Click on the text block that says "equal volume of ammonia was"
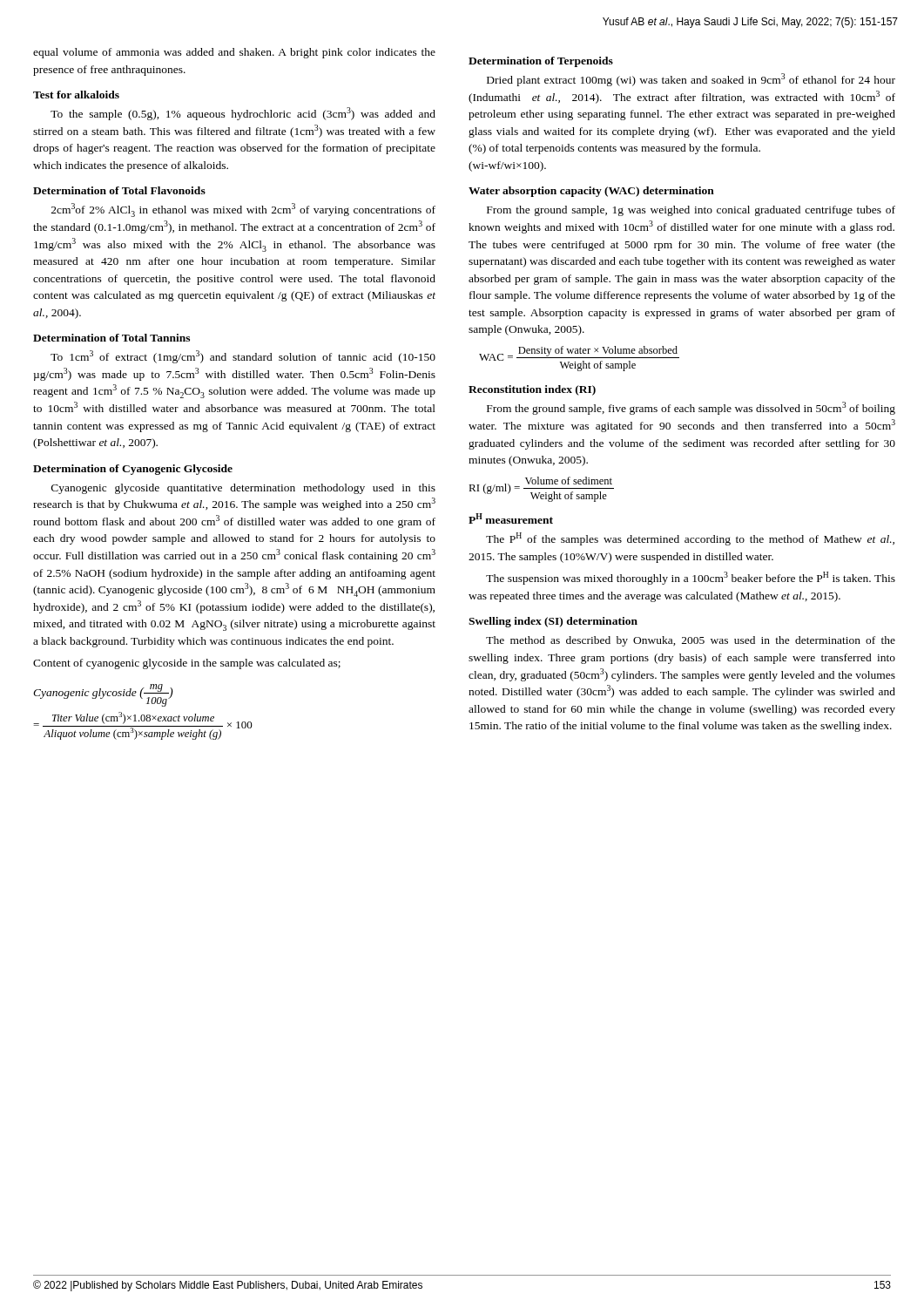The height and width of the screenshot is (1307, 924). 234,61
